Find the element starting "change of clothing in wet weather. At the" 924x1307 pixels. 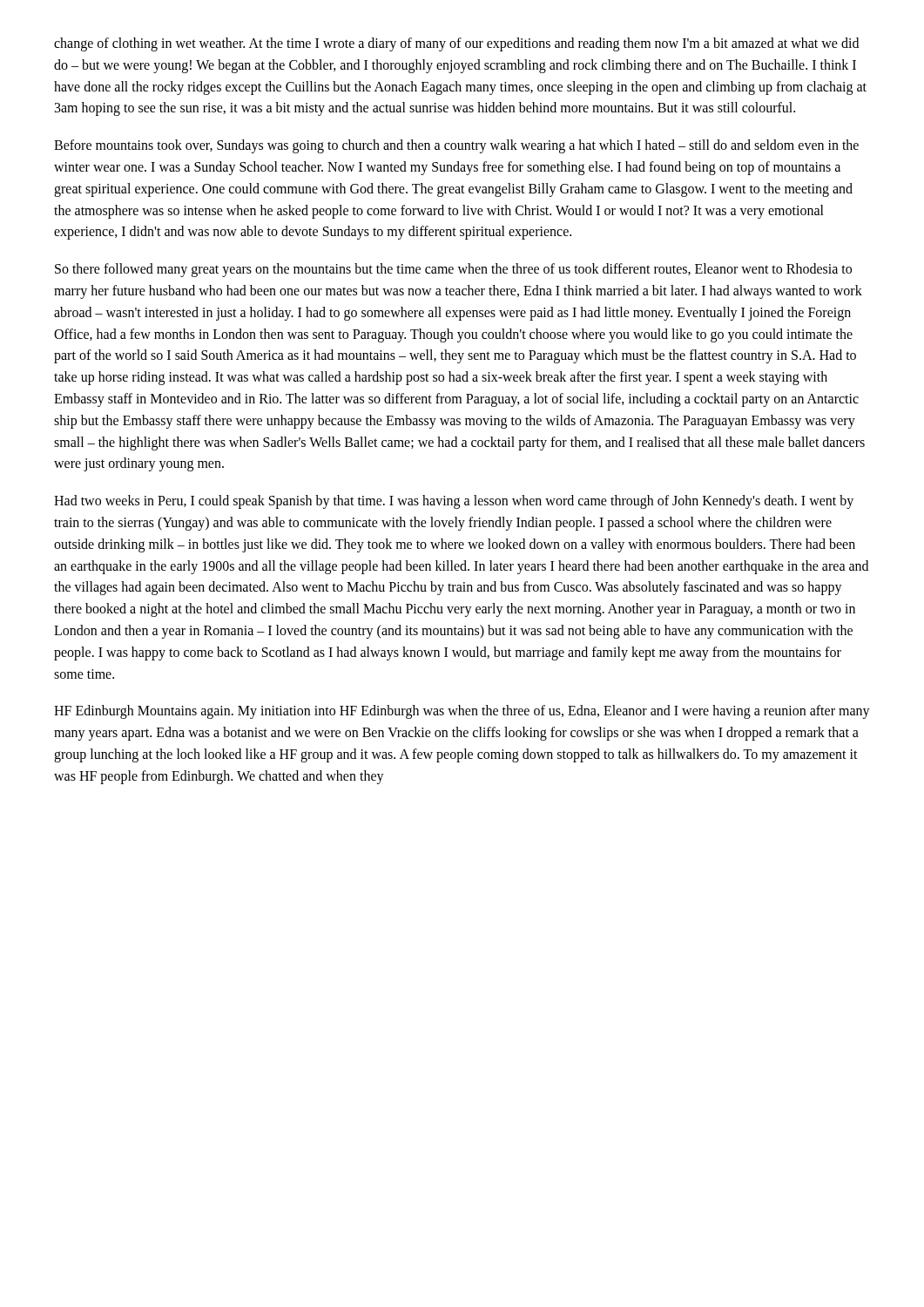[460, 76]
